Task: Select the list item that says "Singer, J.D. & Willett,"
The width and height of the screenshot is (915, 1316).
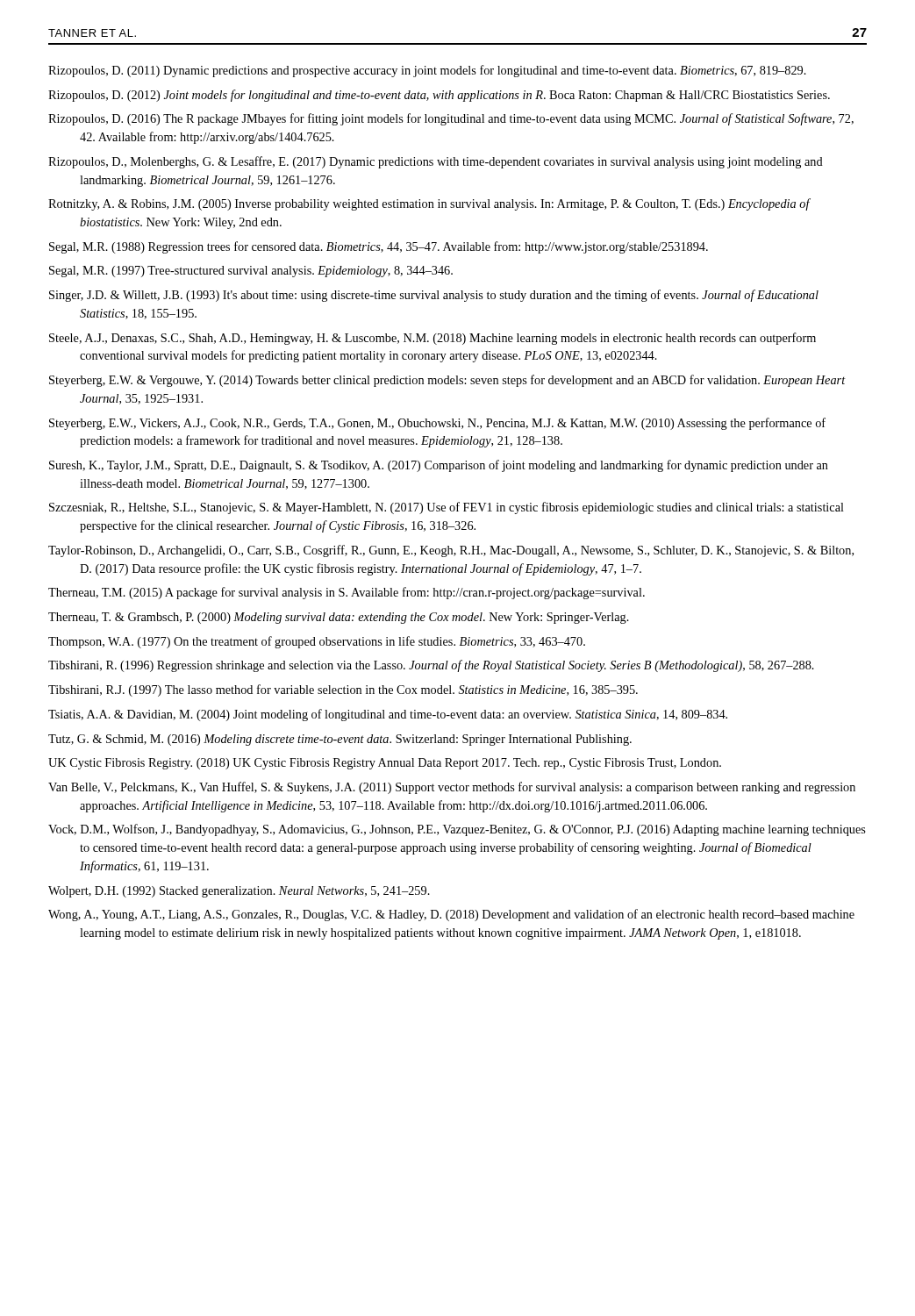Action: coord(433,304)
